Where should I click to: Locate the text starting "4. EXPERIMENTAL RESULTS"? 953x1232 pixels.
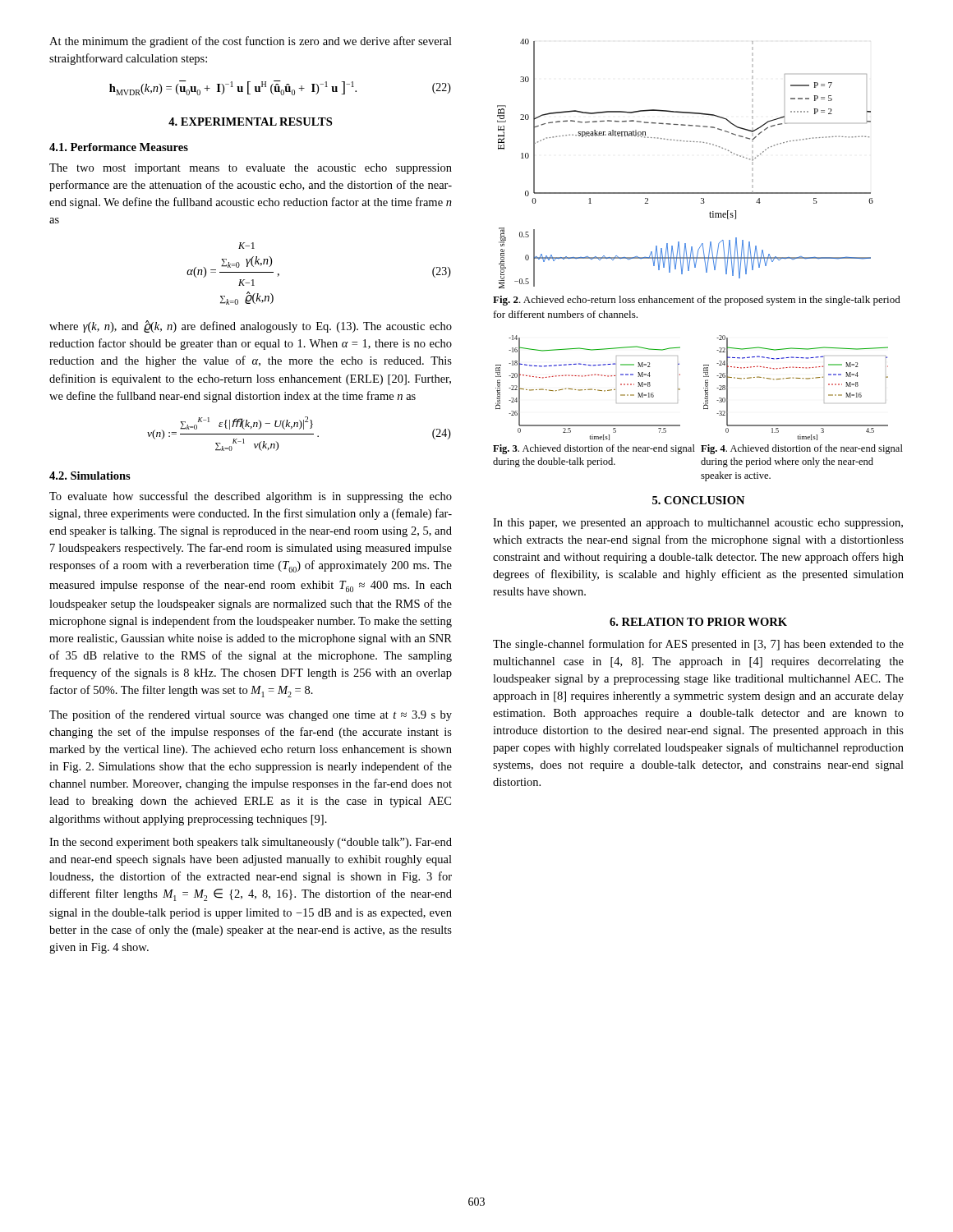[251, 122]
